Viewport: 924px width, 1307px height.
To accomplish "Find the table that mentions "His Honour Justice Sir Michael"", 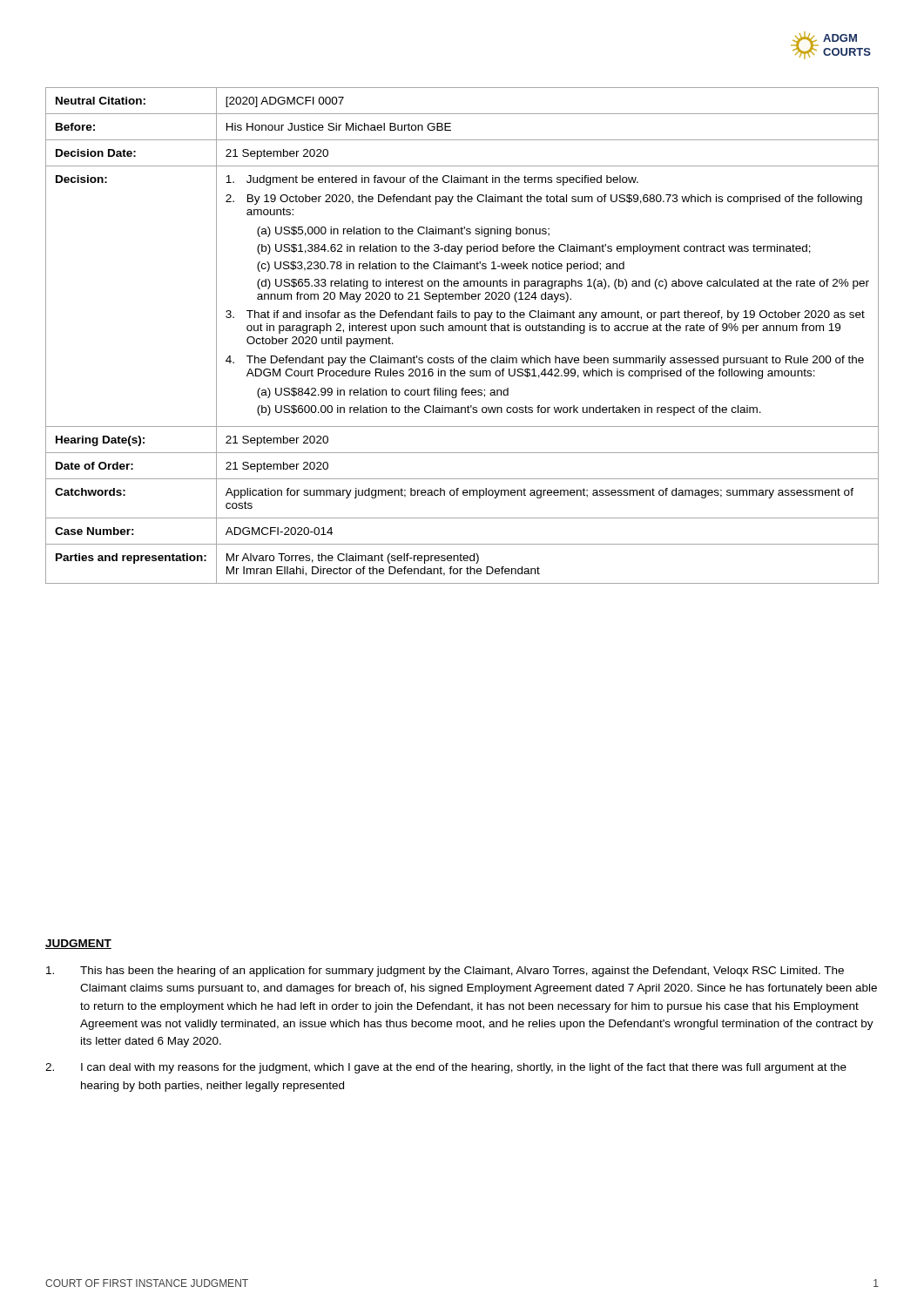I will coord(462,336).
